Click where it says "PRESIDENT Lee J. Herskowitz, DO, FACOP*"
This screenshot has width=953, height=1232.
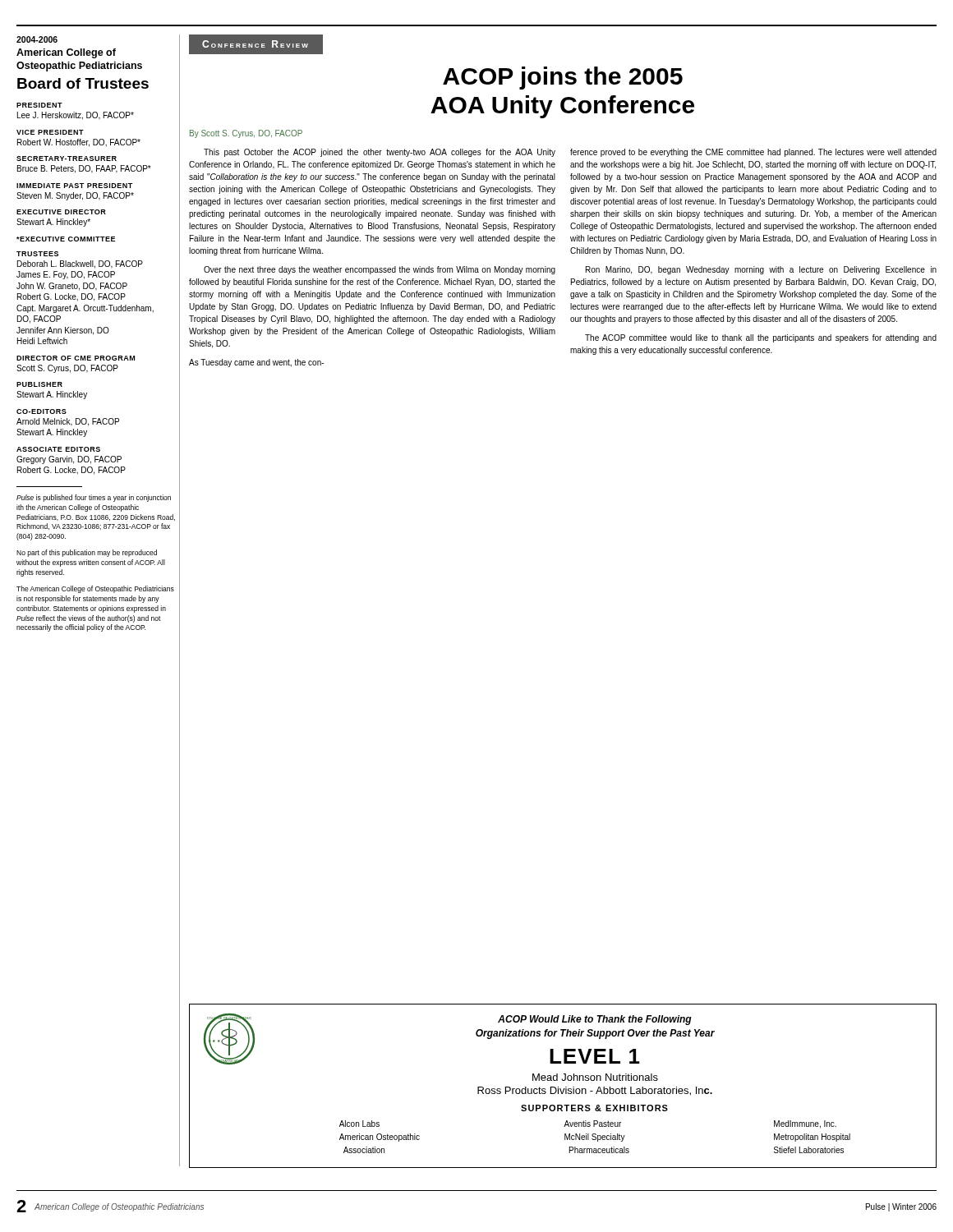coord(96,111)
